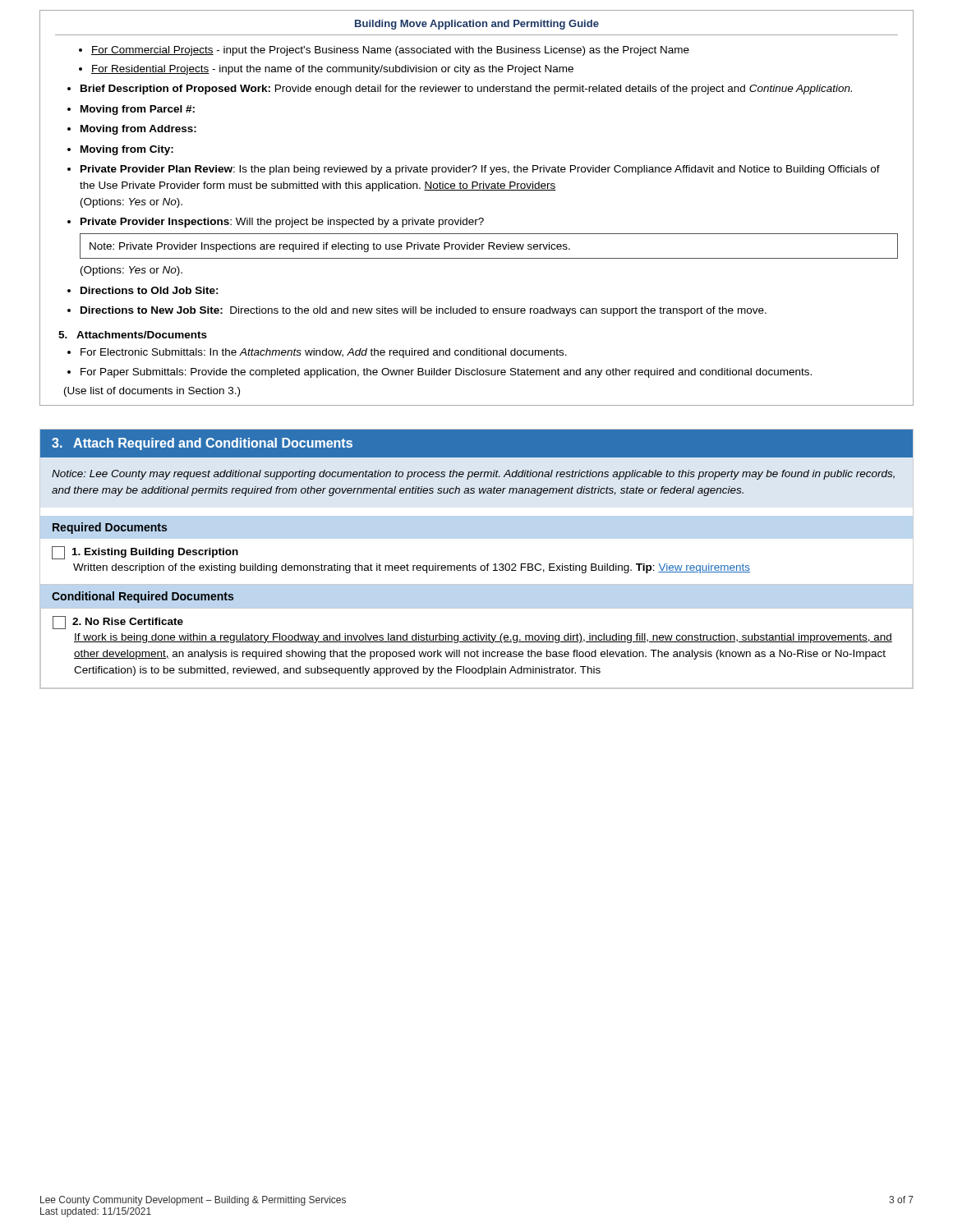Locate the text "Moving from Parcel #:"
This screenshot has height=1232, width=953.
click(x=138, y=110)
